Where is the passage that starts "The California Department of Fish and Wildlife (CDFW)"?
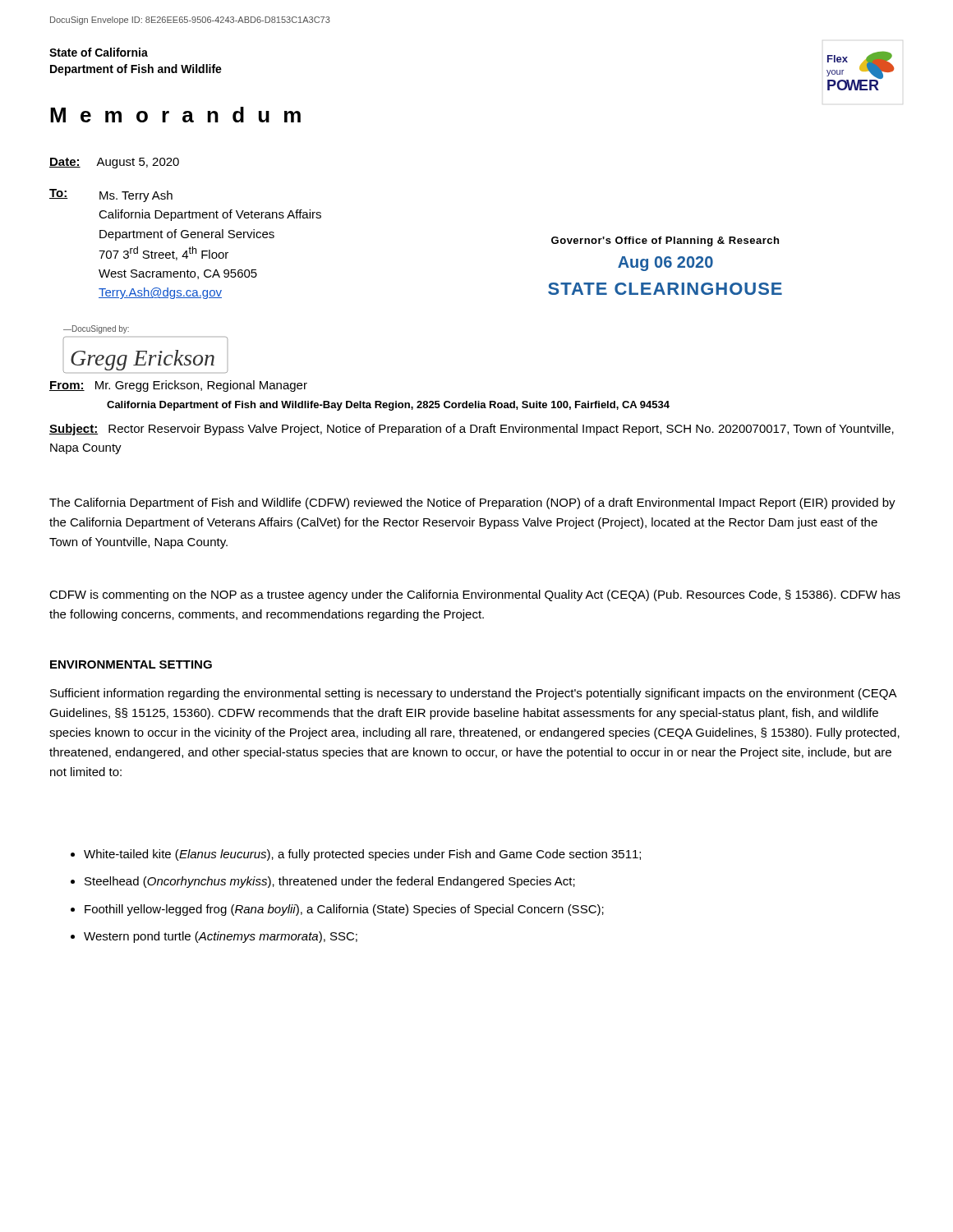 472,522
